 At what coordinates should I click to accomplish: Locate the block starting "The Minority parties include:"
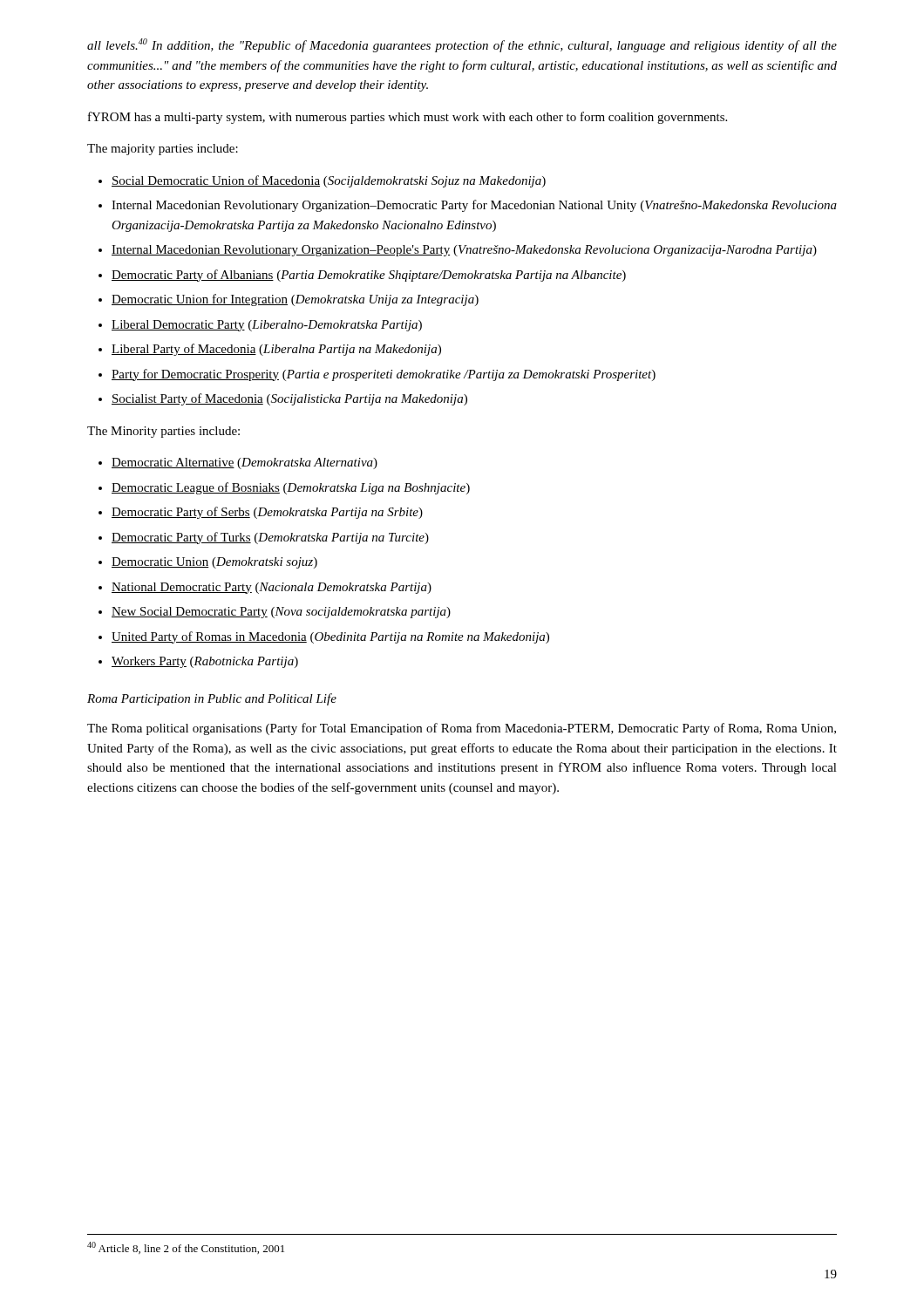pyautogui.click(x=163, y=432)
